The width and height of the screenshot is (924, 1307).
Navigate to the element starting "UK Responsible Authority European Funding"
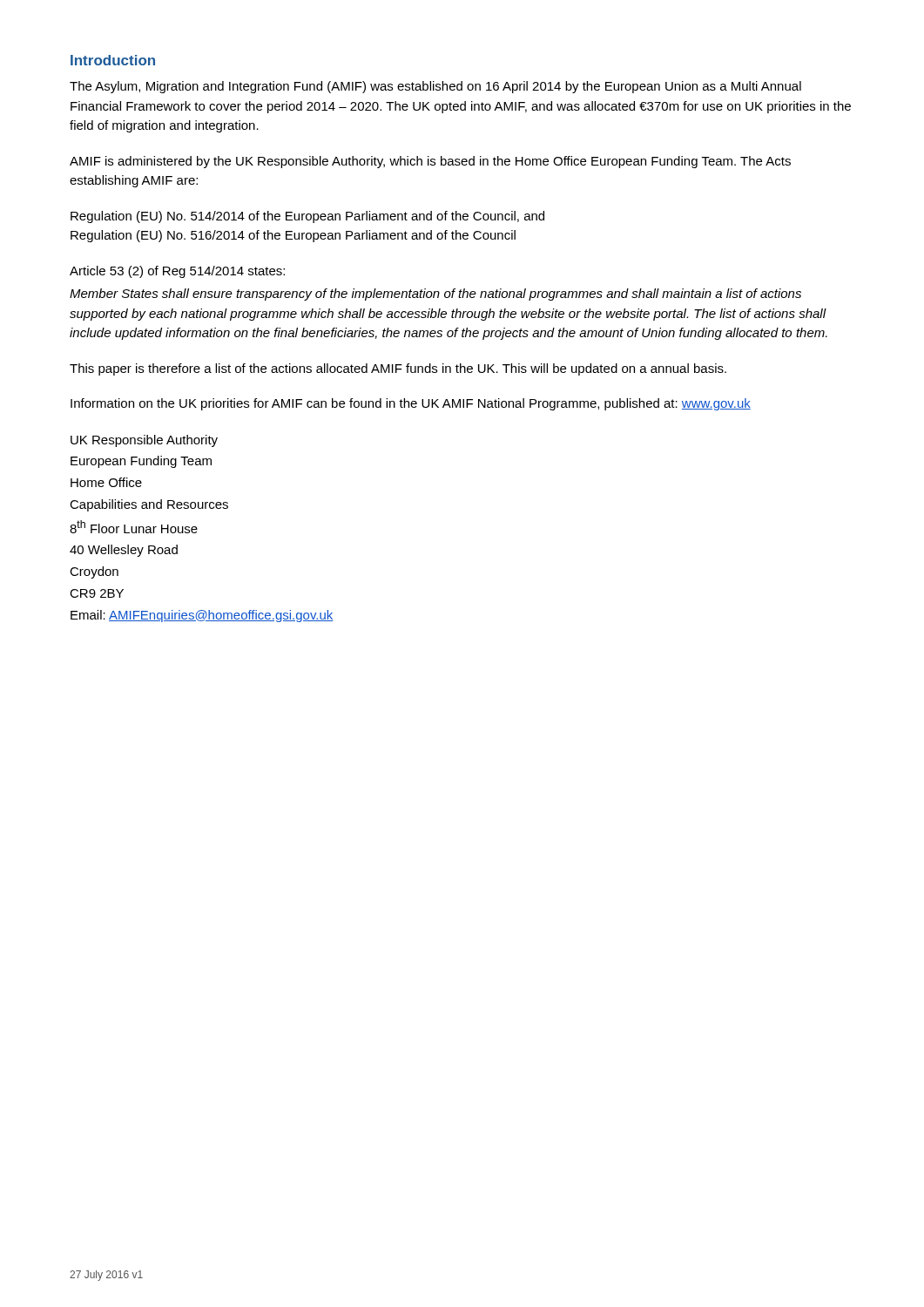click(201, 527)
